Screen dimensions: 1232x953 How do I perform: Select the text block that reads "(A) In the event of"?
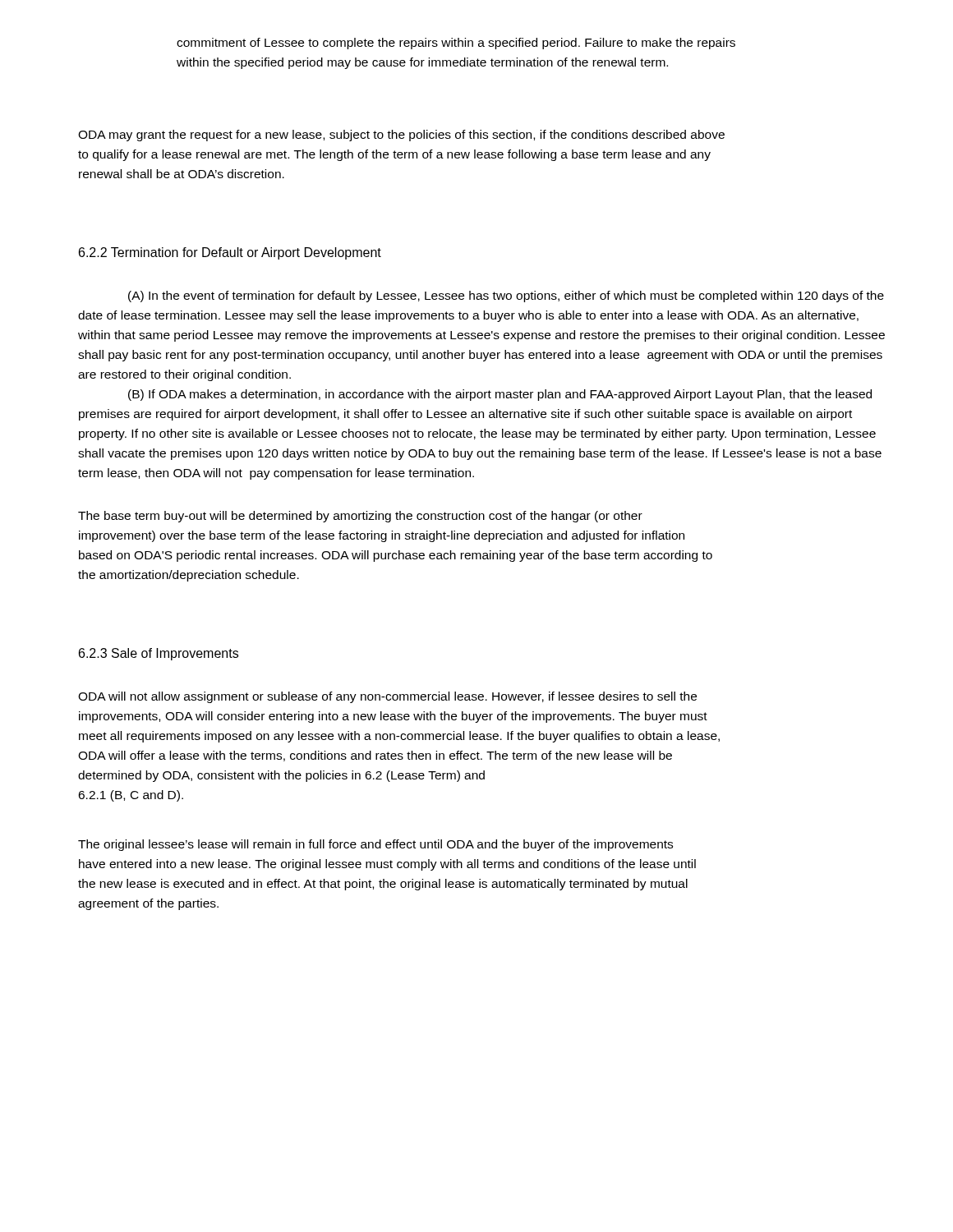coord(483,335)
